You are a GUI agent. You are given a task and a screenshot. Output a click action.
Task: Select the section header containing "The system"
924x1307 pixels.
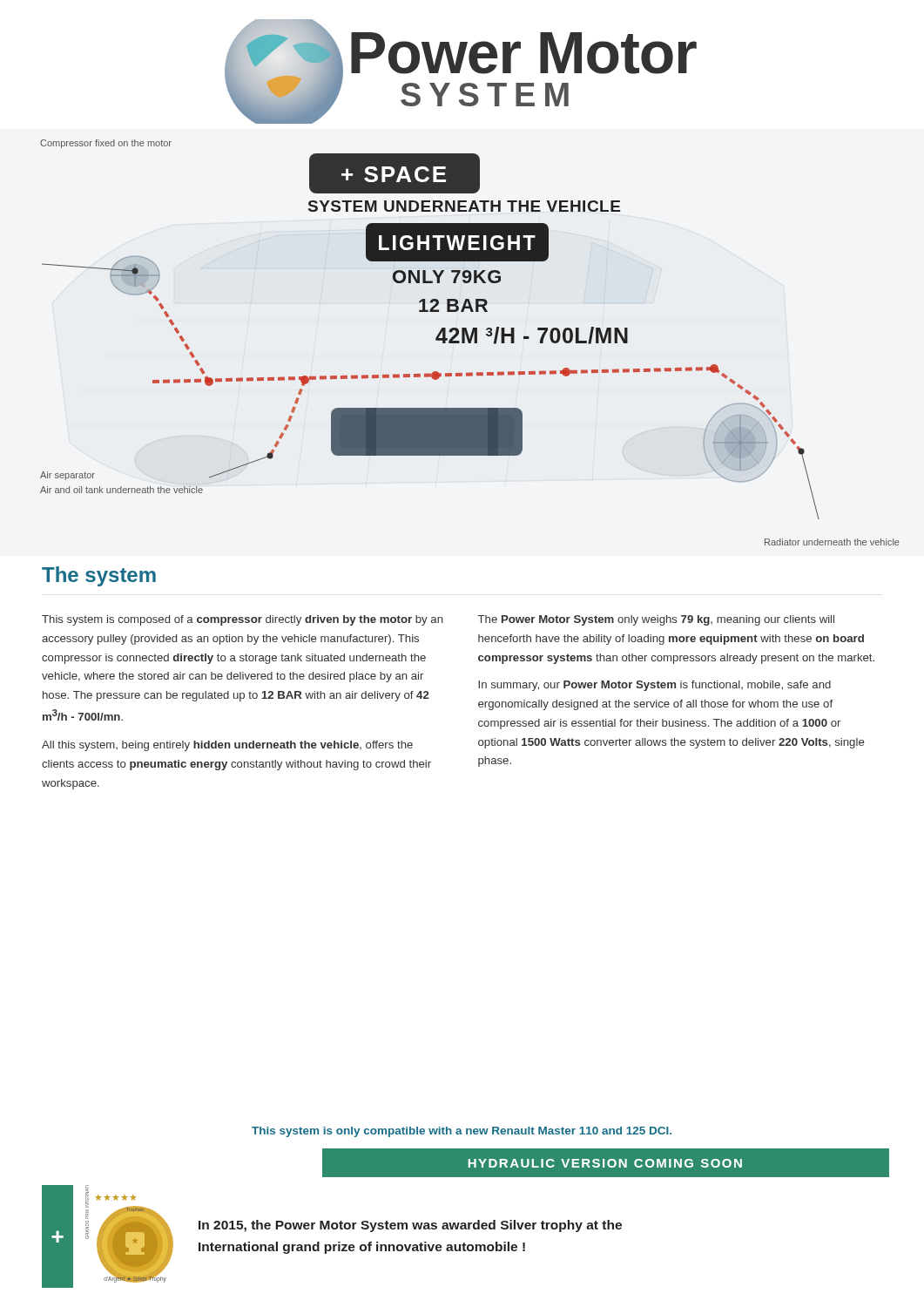99,575
